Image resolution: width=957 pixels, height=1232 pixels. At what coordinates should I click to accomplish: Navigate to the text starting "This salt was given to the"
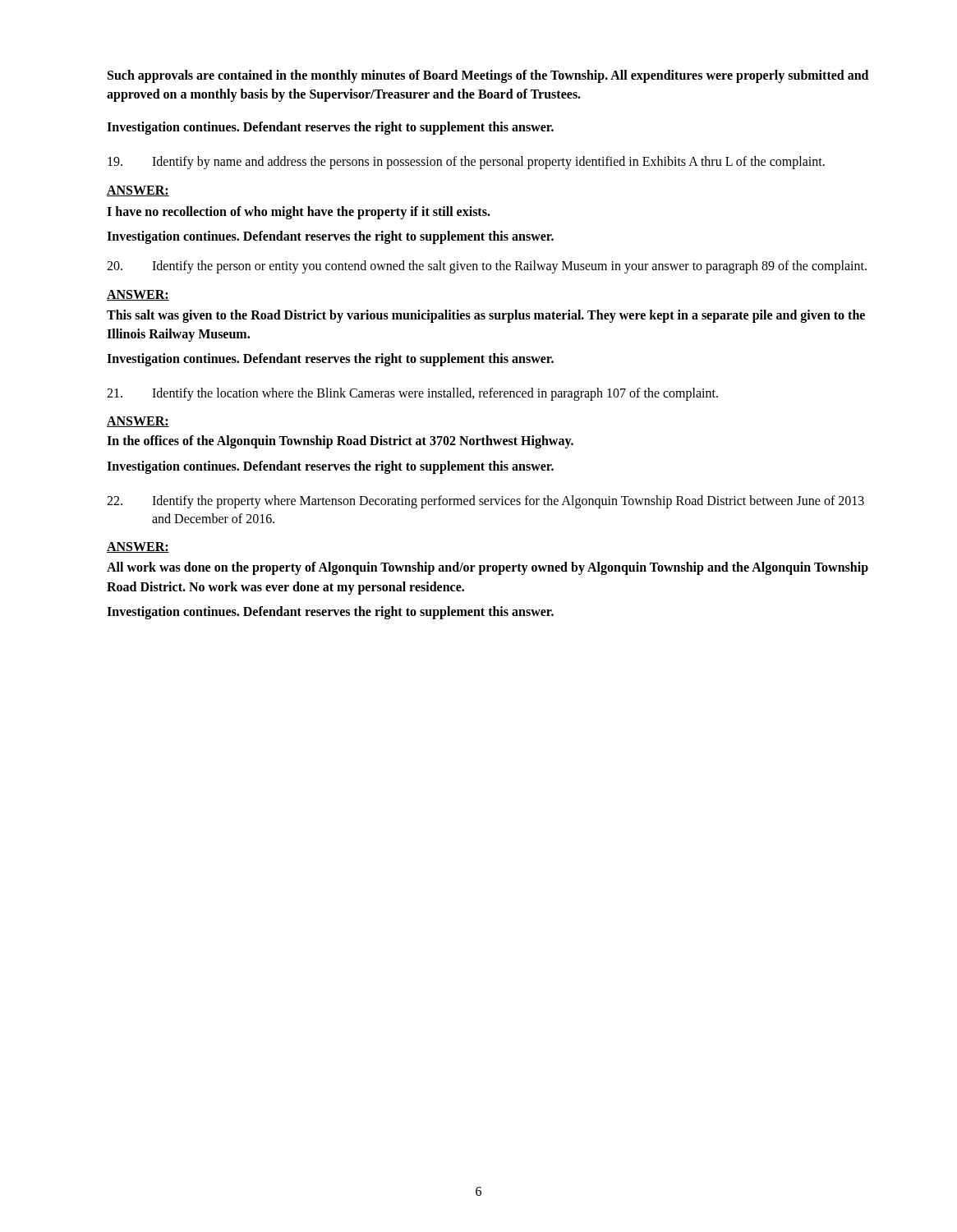tap(486, 324)
